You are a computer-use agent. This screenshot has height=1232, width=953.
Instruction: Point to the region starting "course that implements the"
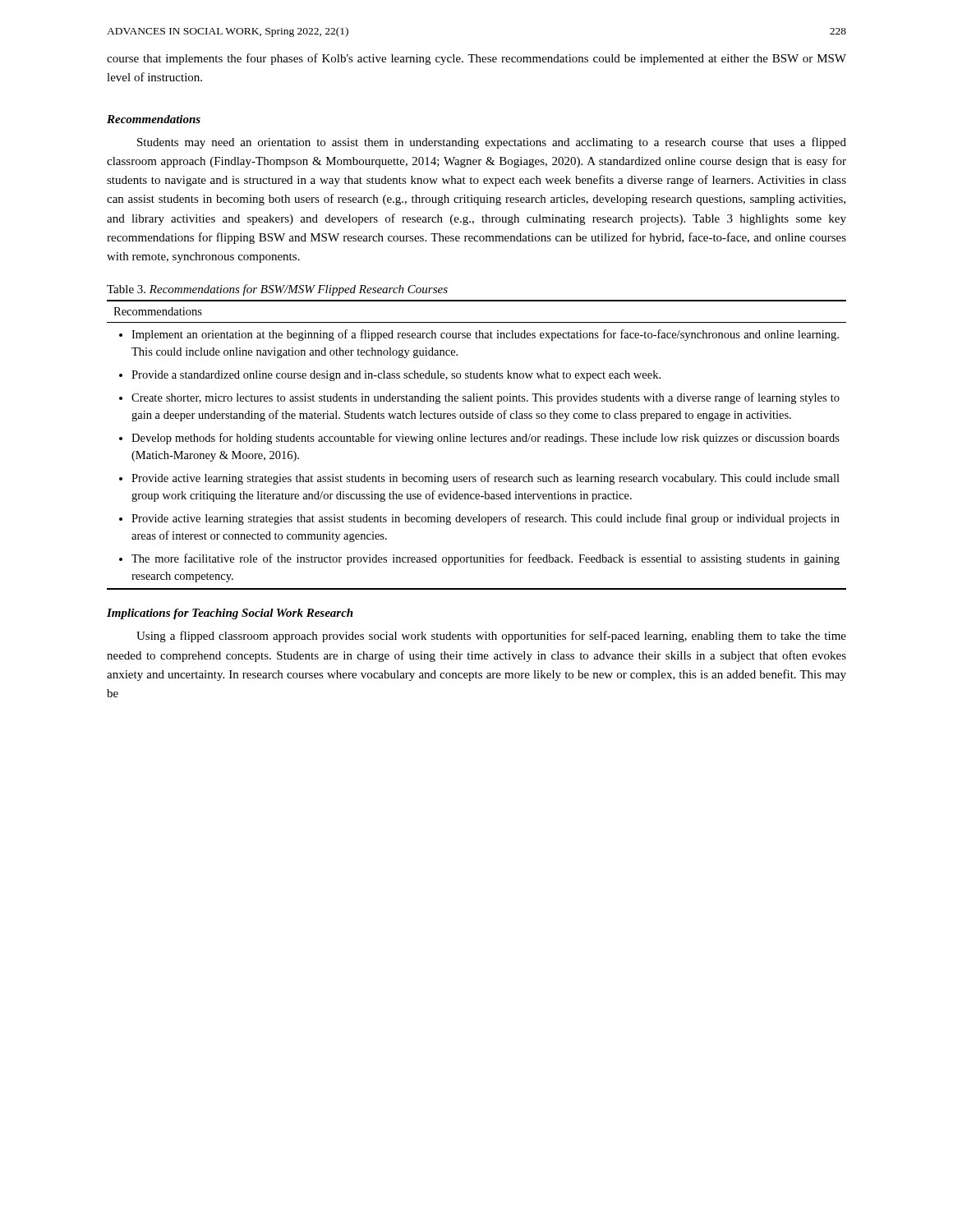[476, 68]
